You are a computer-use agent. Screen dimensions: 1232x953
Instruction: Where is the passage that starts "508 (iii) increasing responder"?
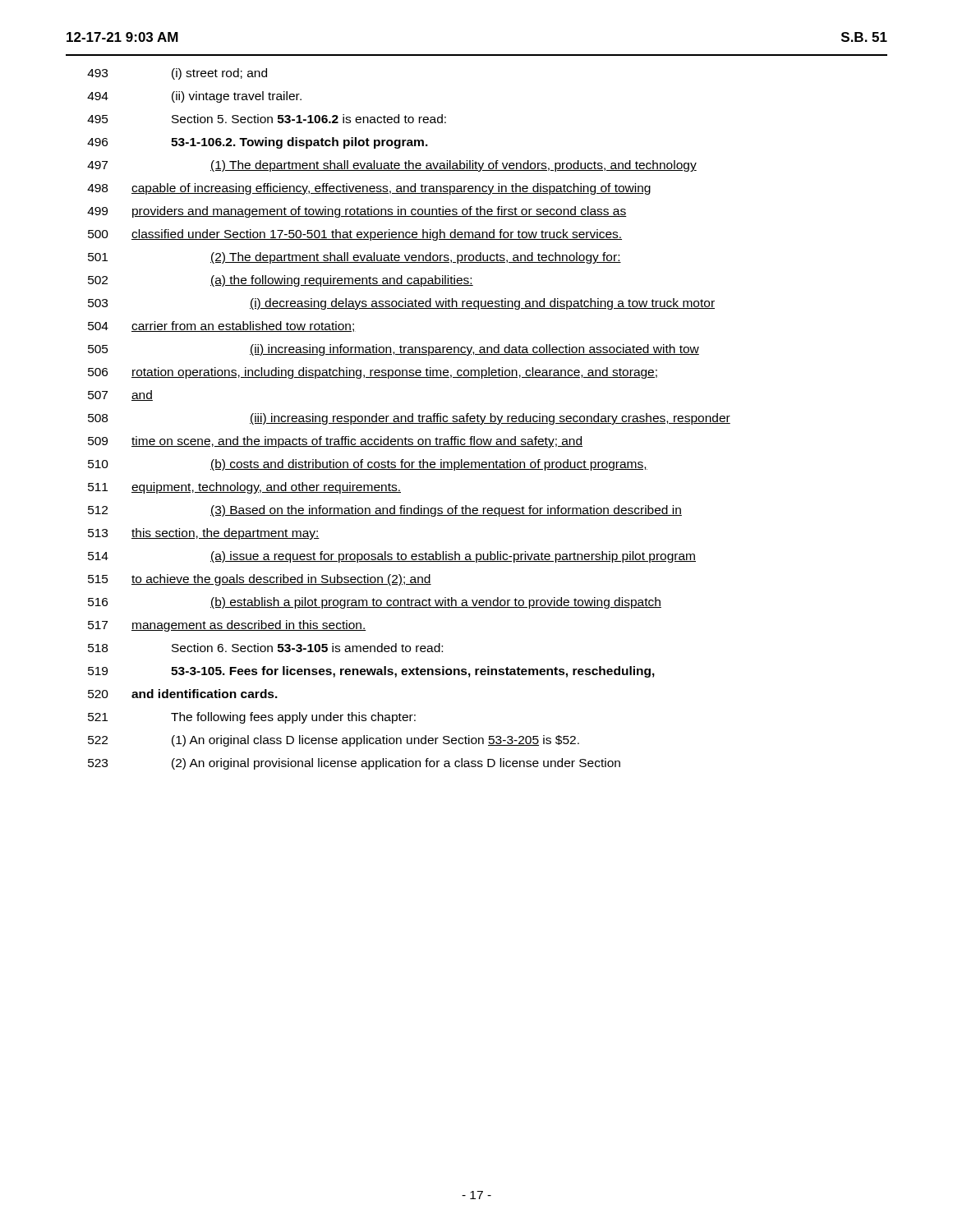tap(476, 418)
